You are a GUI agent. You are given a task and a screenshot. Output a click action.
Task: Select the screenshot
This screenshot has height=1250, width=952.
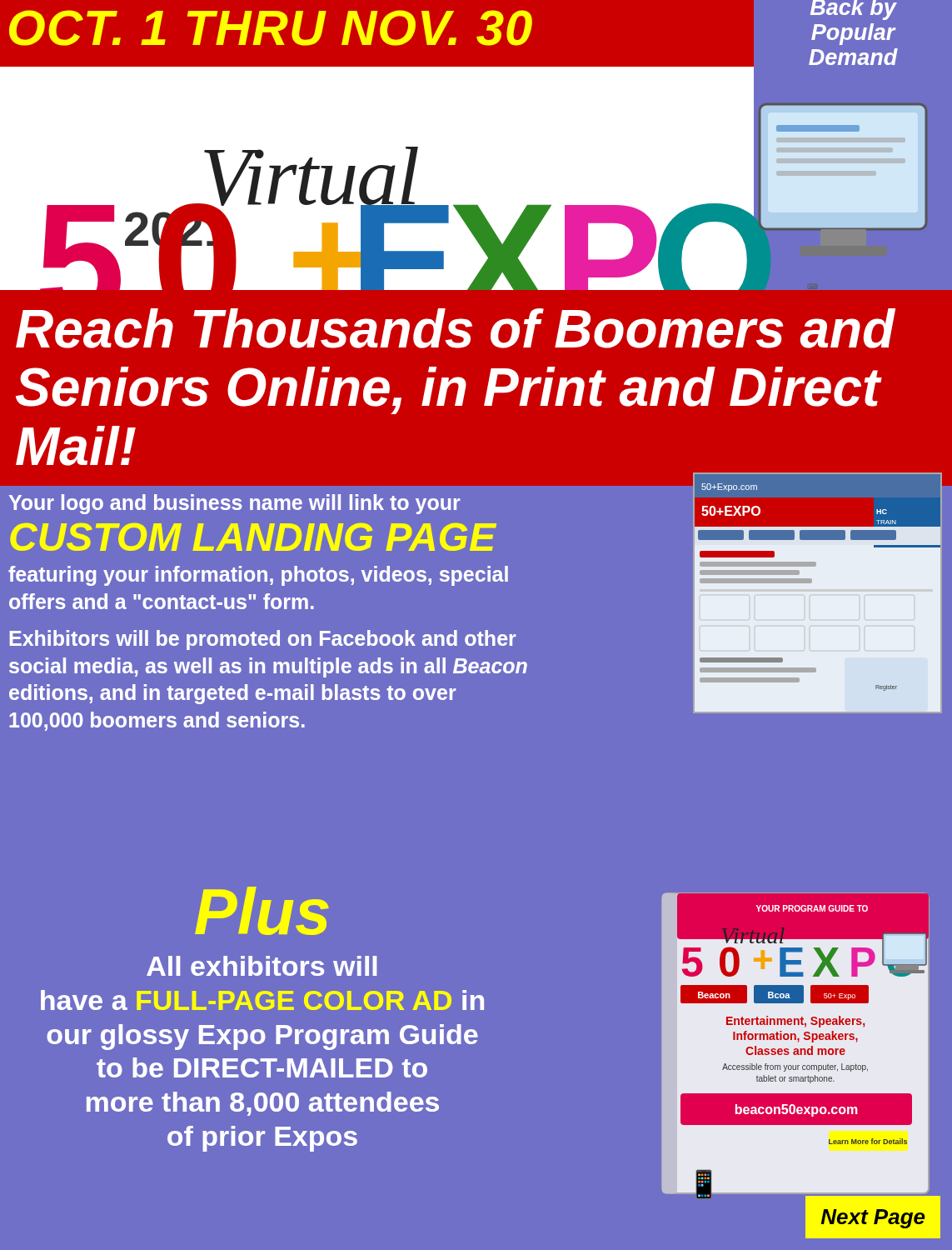tap(817, 593)
